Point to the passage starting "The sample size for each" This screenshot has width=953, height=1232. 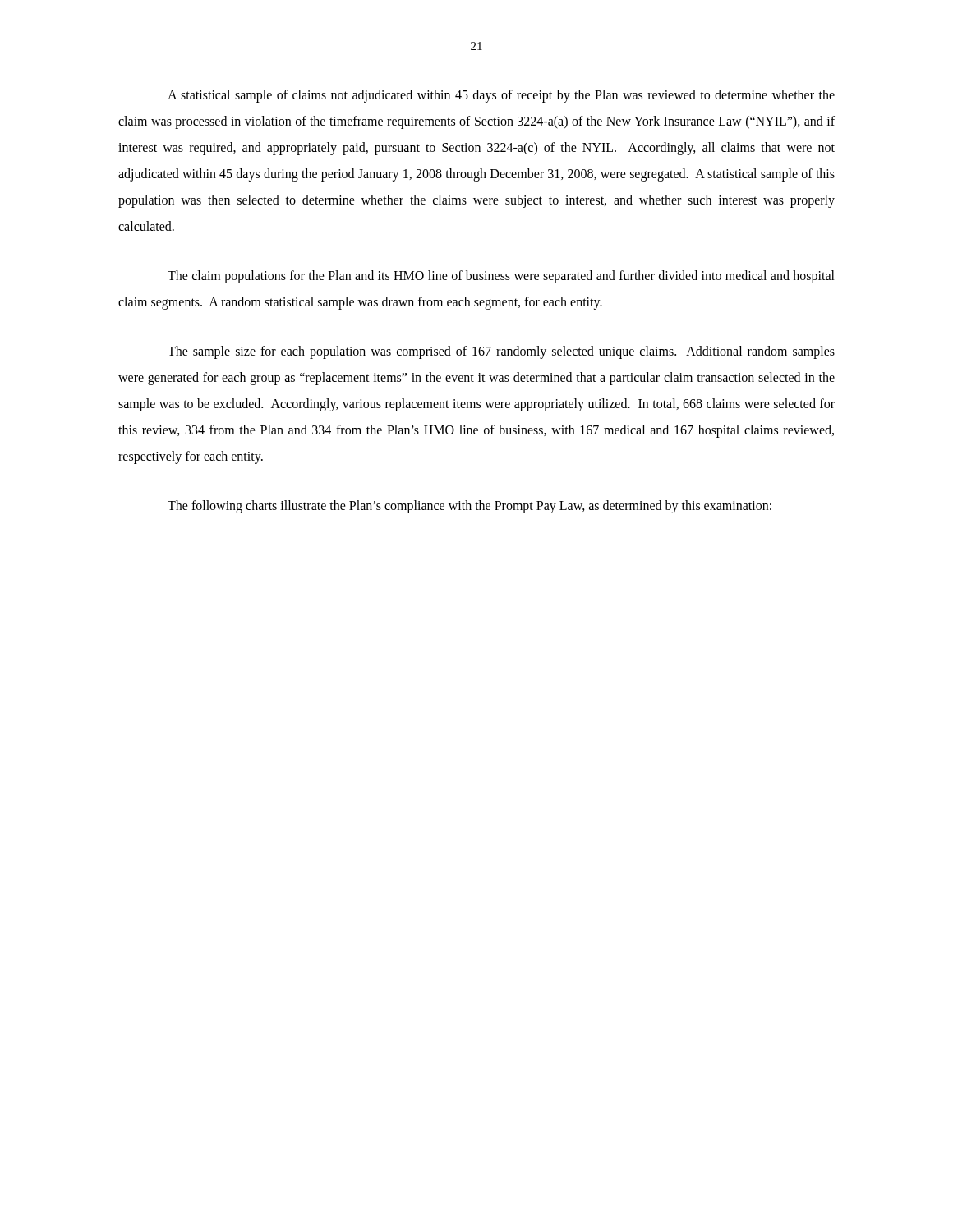[476, 404]
